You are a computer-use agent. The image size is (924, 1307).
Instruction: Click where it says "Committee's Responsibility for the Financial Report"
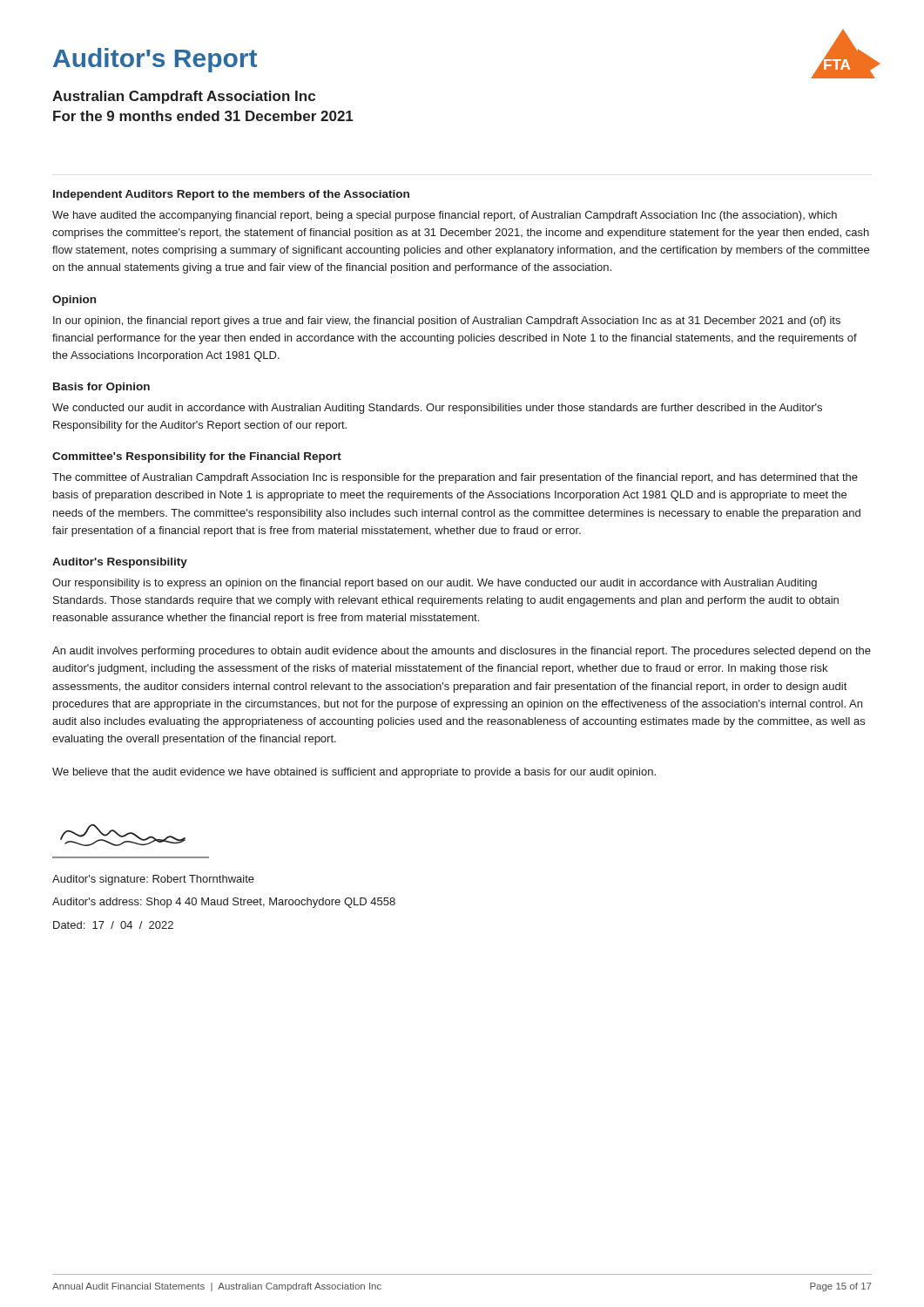197,456
